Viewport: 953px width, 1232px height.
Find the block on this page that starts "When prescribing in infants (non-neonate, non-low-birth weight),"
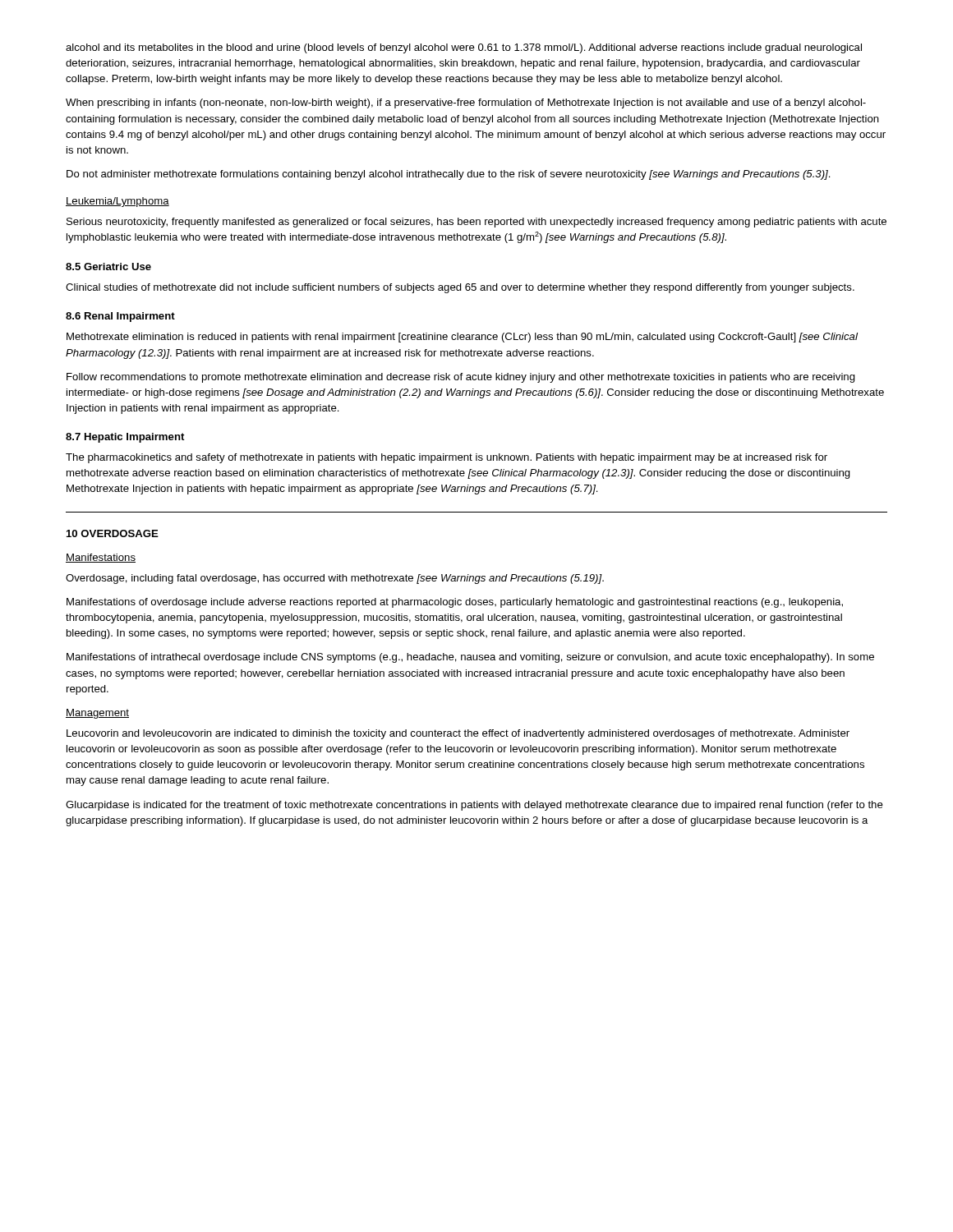tap(476, 126)
